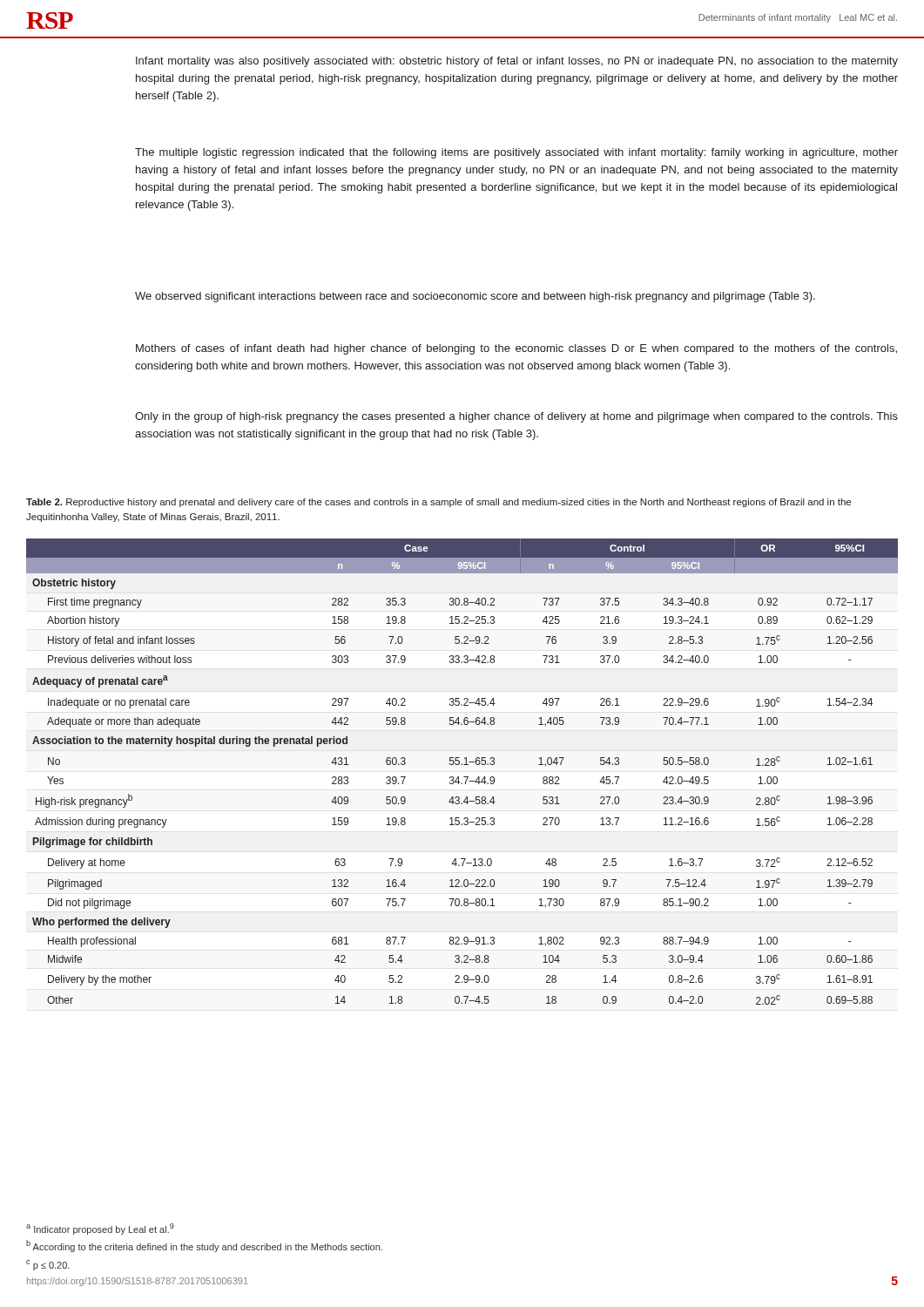Screen dimensions: 1307x924
Task: Select the passage starting "Table 2. Reproductive"
Action: tap(439, 509)
